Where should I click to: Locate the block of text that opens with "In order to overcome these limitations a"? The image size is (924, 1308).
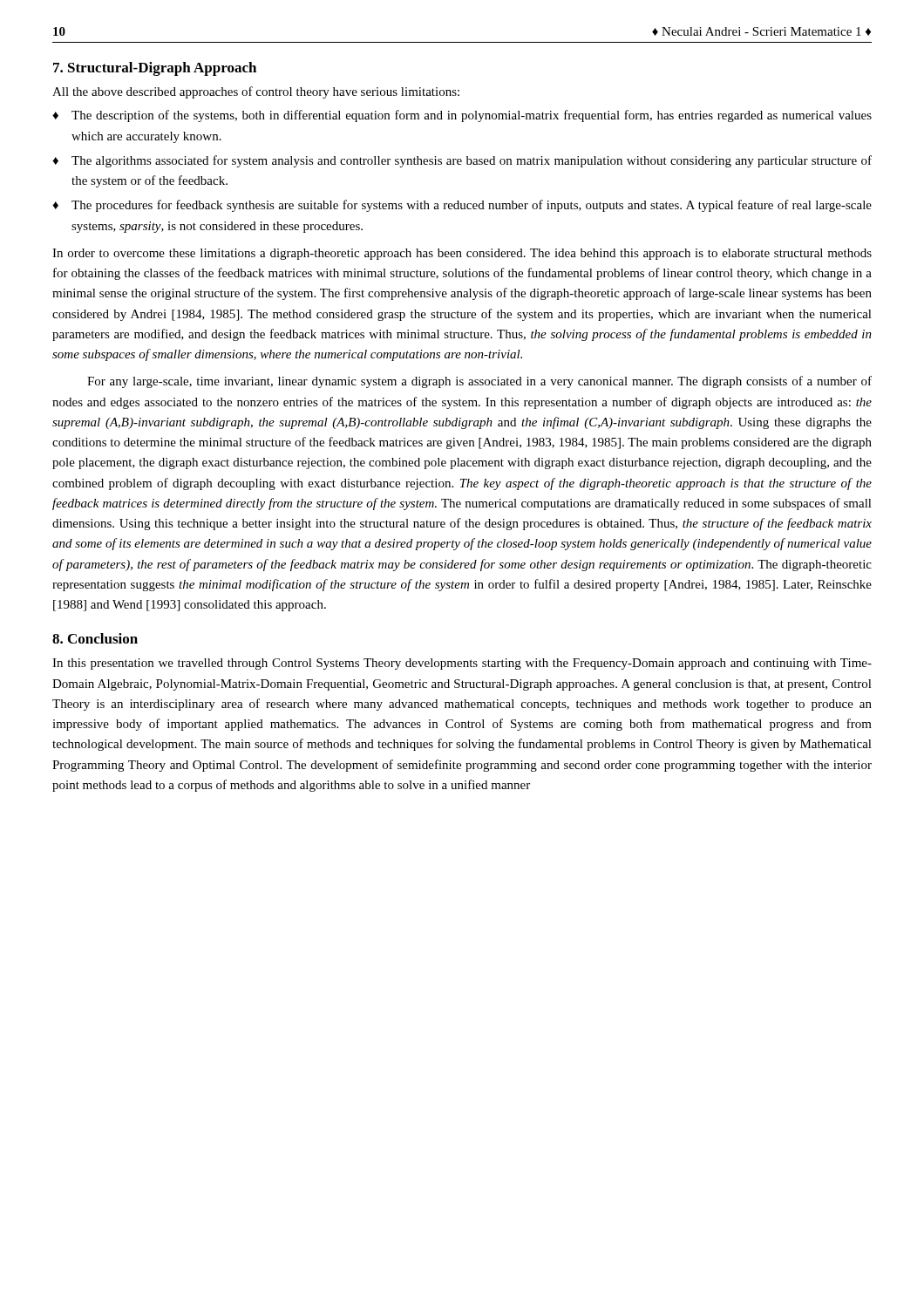(462, 429)
